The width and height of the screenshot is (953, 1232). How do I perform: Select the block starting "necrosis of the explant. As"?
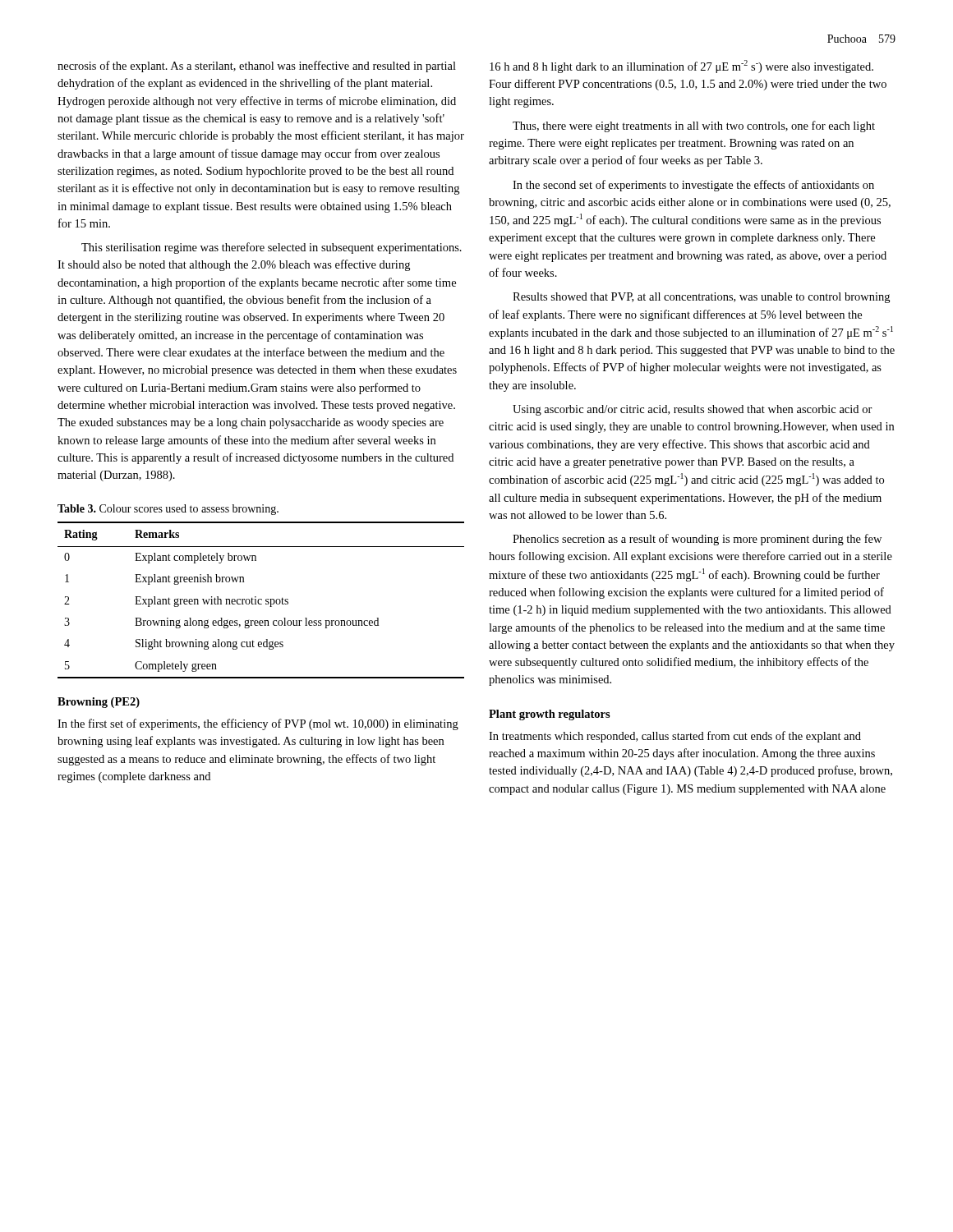click(261, 271)
